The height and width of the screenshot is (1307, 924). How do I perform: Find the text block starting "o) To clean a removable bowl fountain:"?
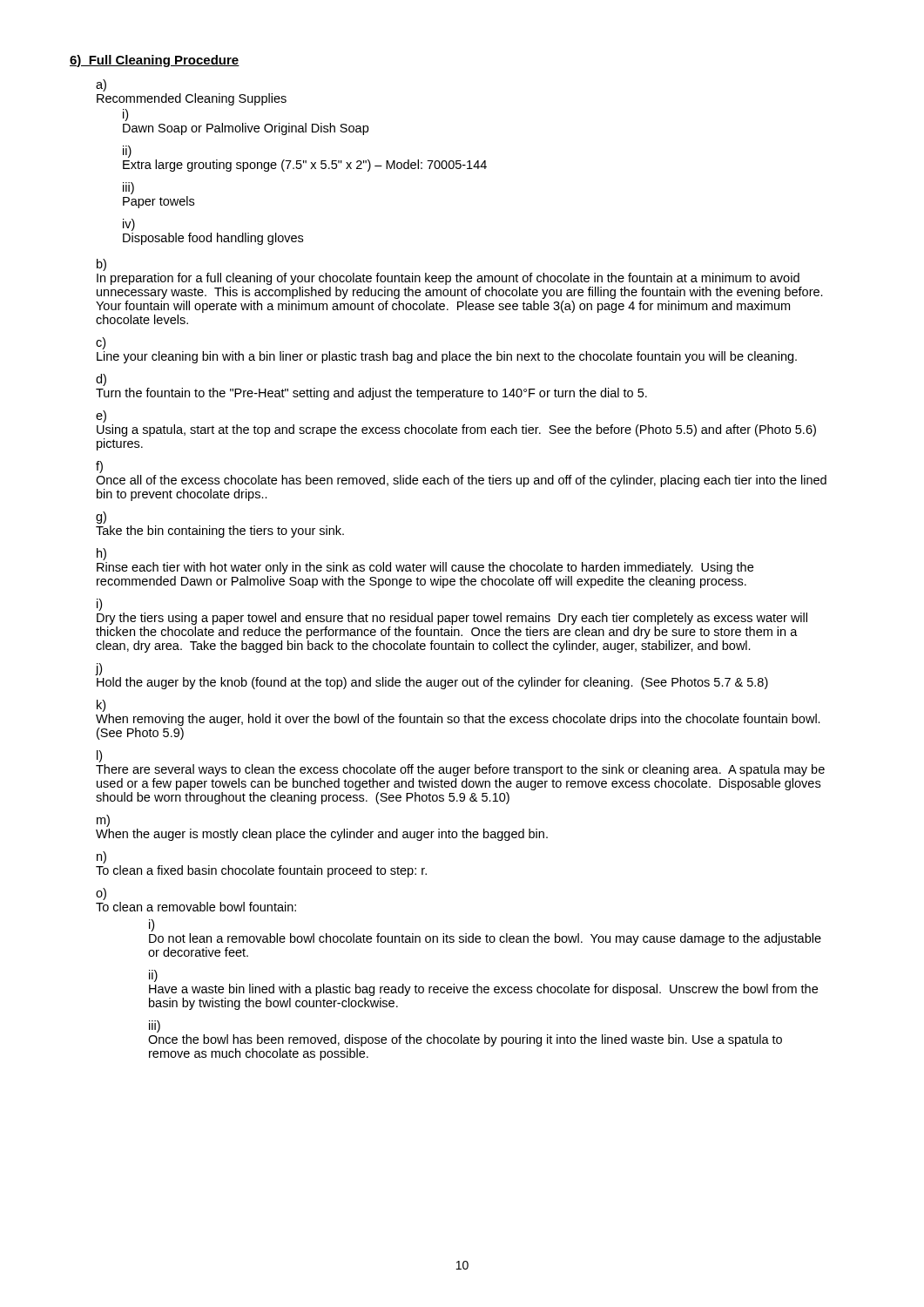(x=101, y=894)
